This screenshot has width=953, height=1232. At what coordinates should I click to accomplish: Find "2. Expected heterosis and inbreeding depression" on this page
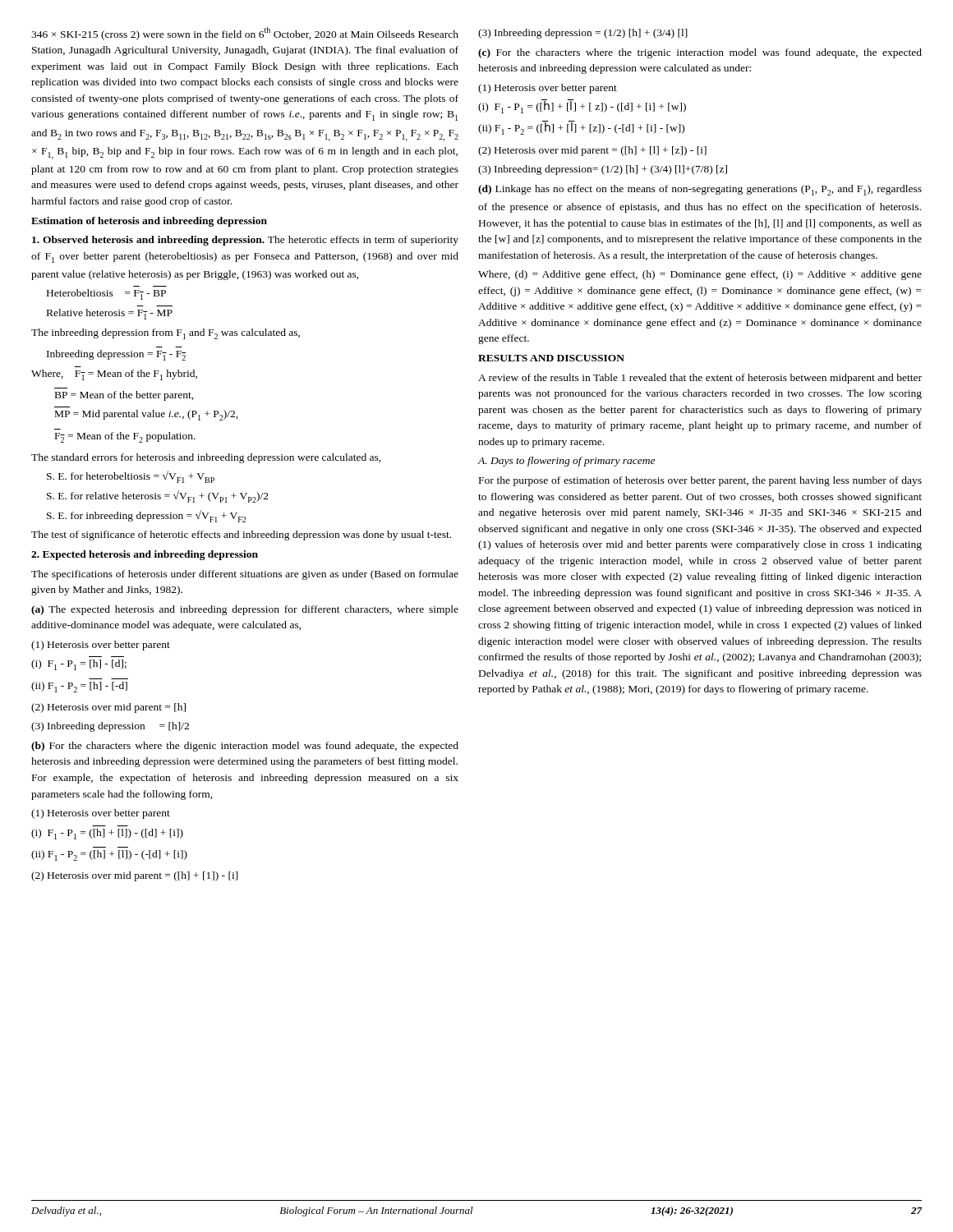click(245, 554)
